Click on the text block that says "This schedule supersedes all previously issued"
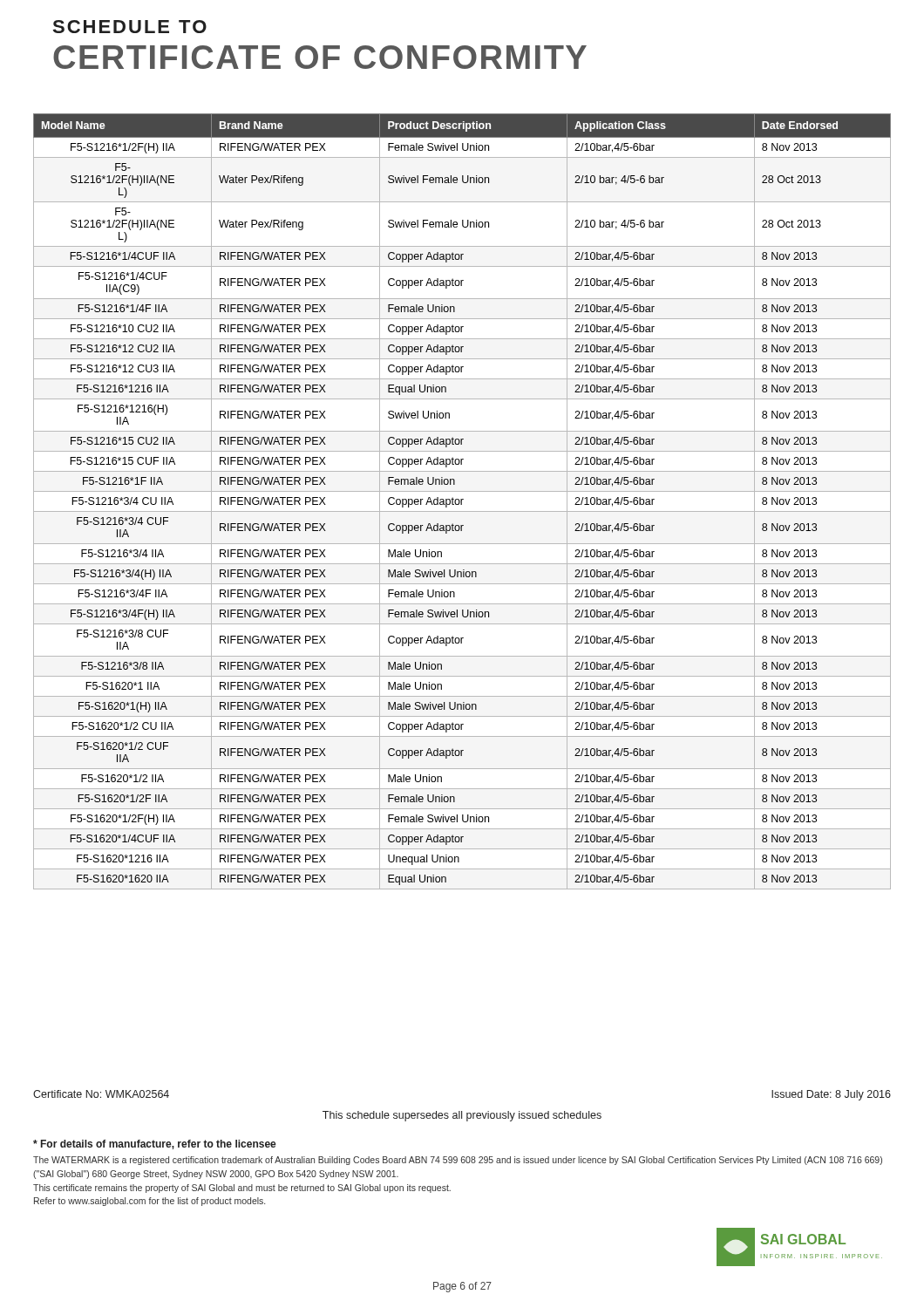The width and height of the screenshot is (924, 1308). [462, 1115]
